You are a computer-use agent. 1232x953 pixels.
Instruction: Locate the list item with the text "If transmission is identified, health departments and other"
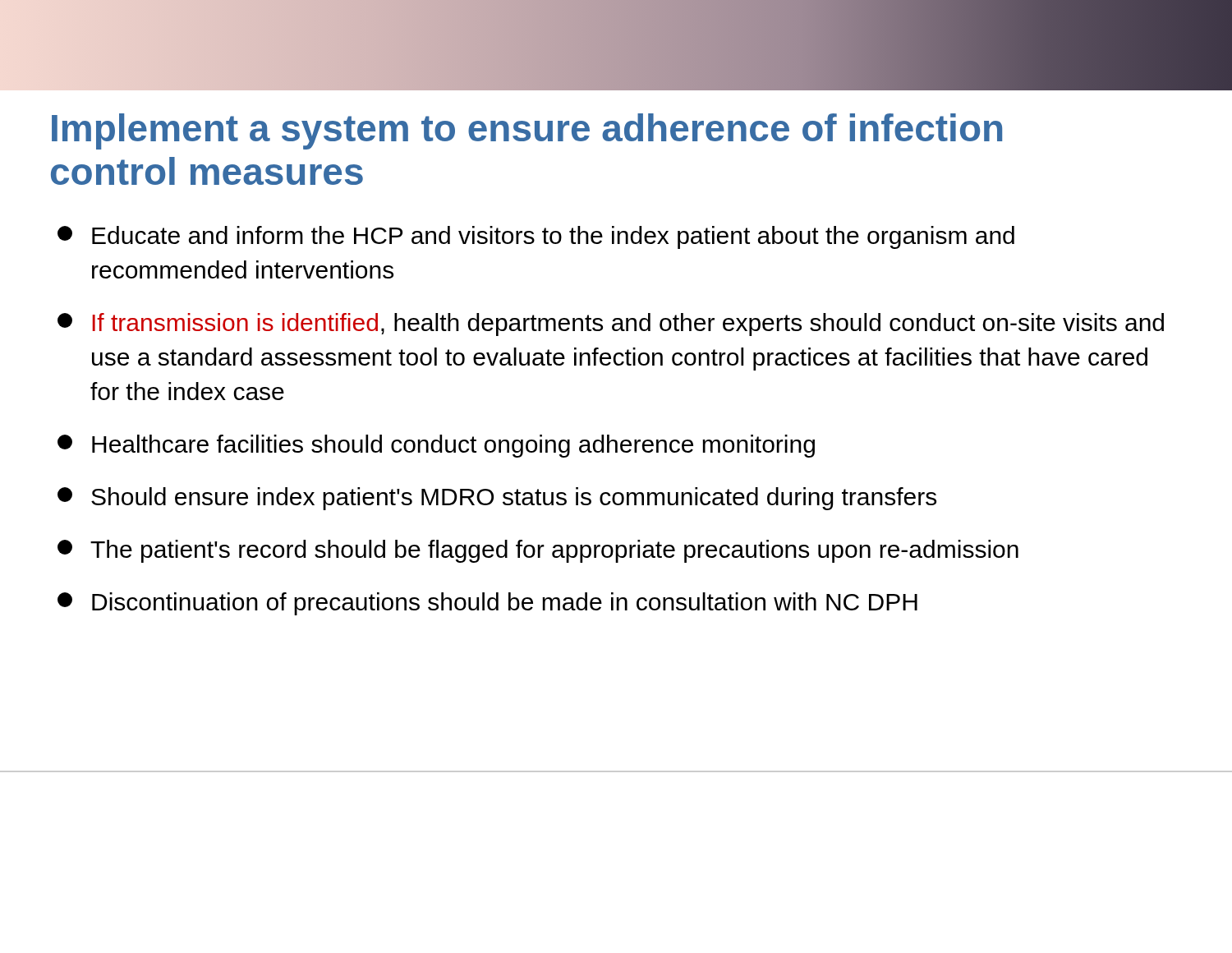[x=612, y=357]
